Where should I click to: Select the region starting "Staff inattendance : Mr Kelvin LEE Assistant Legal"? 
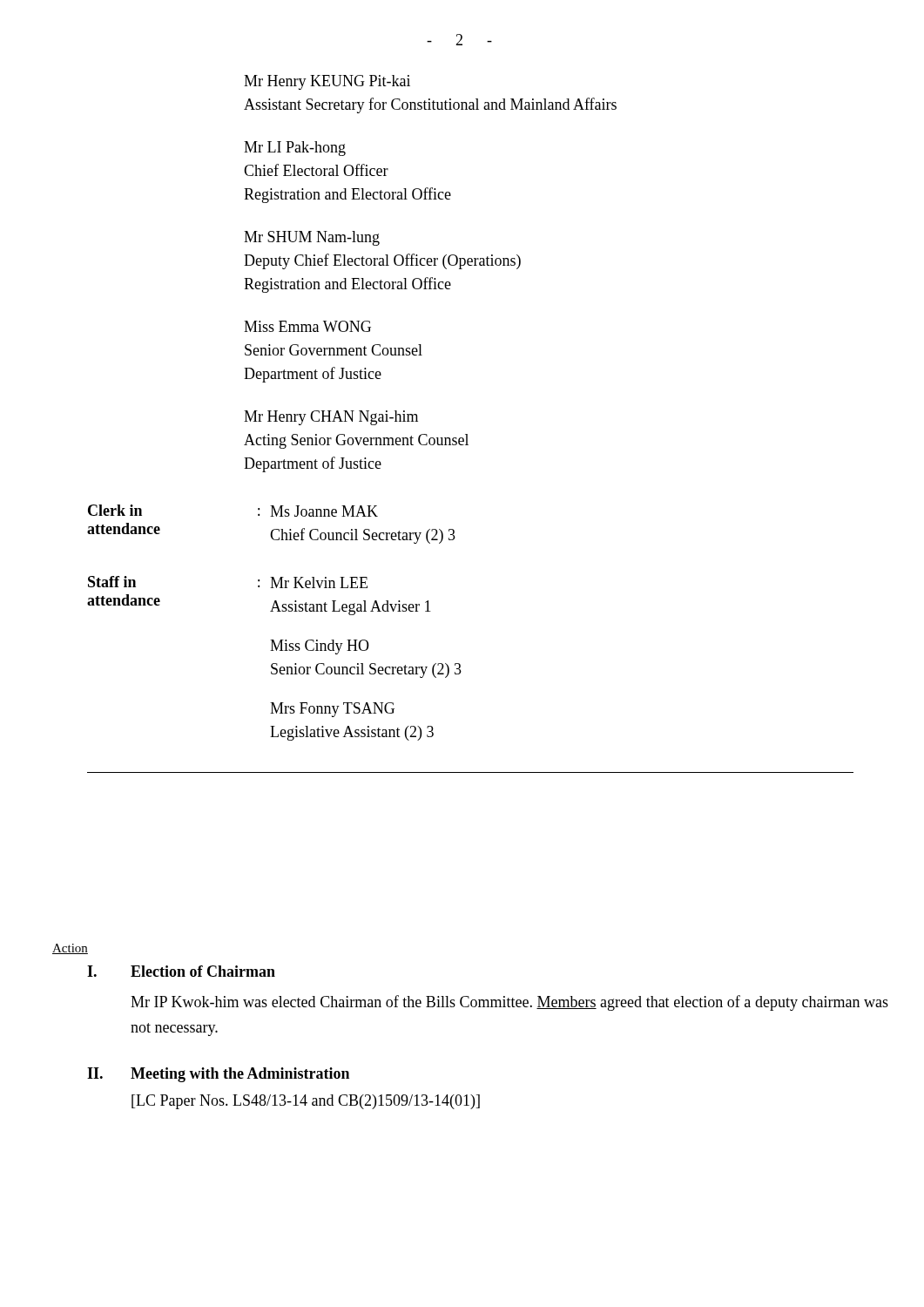pos(470,658)
